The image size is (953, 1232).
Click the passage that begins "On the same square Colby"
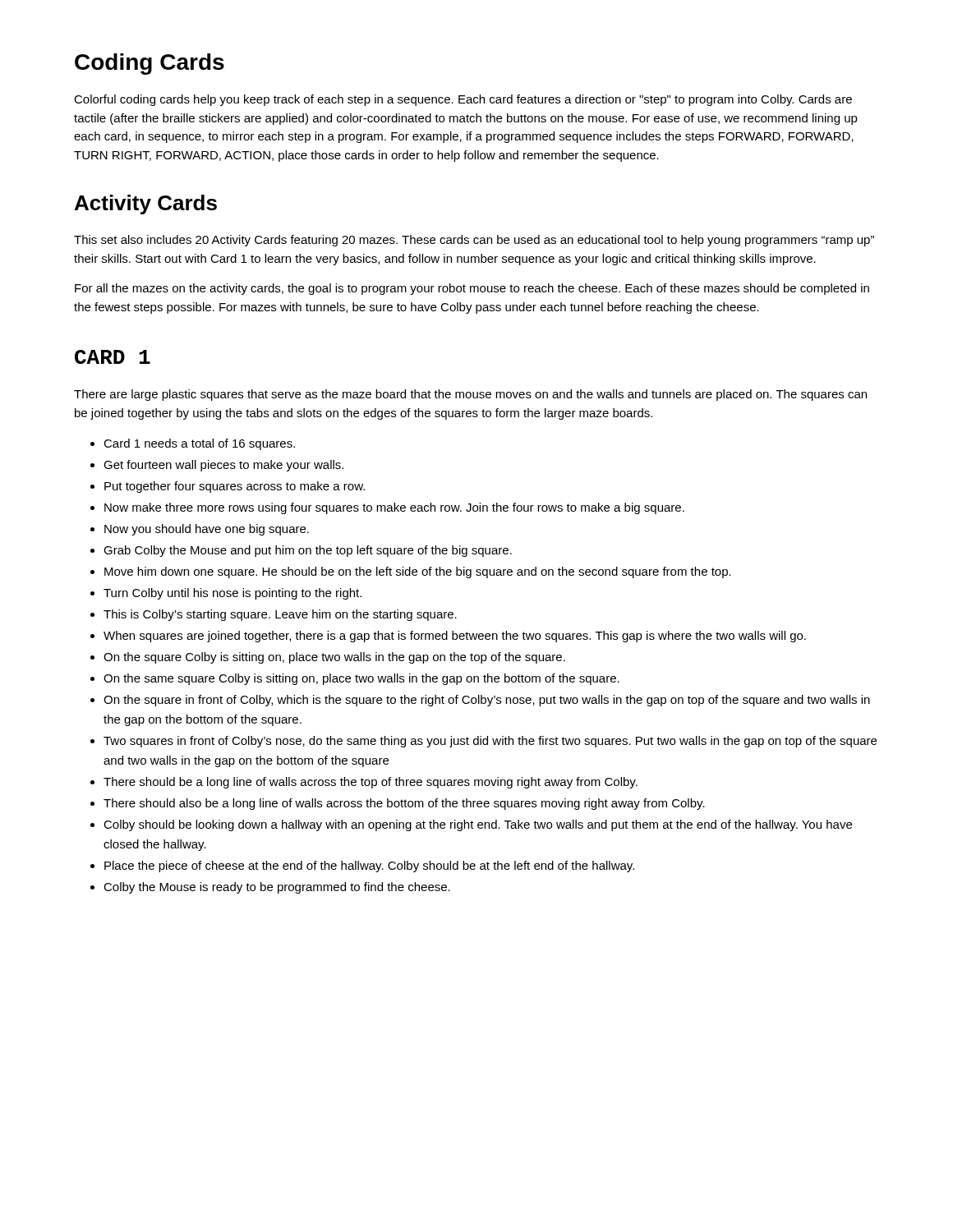click(476, 678)
